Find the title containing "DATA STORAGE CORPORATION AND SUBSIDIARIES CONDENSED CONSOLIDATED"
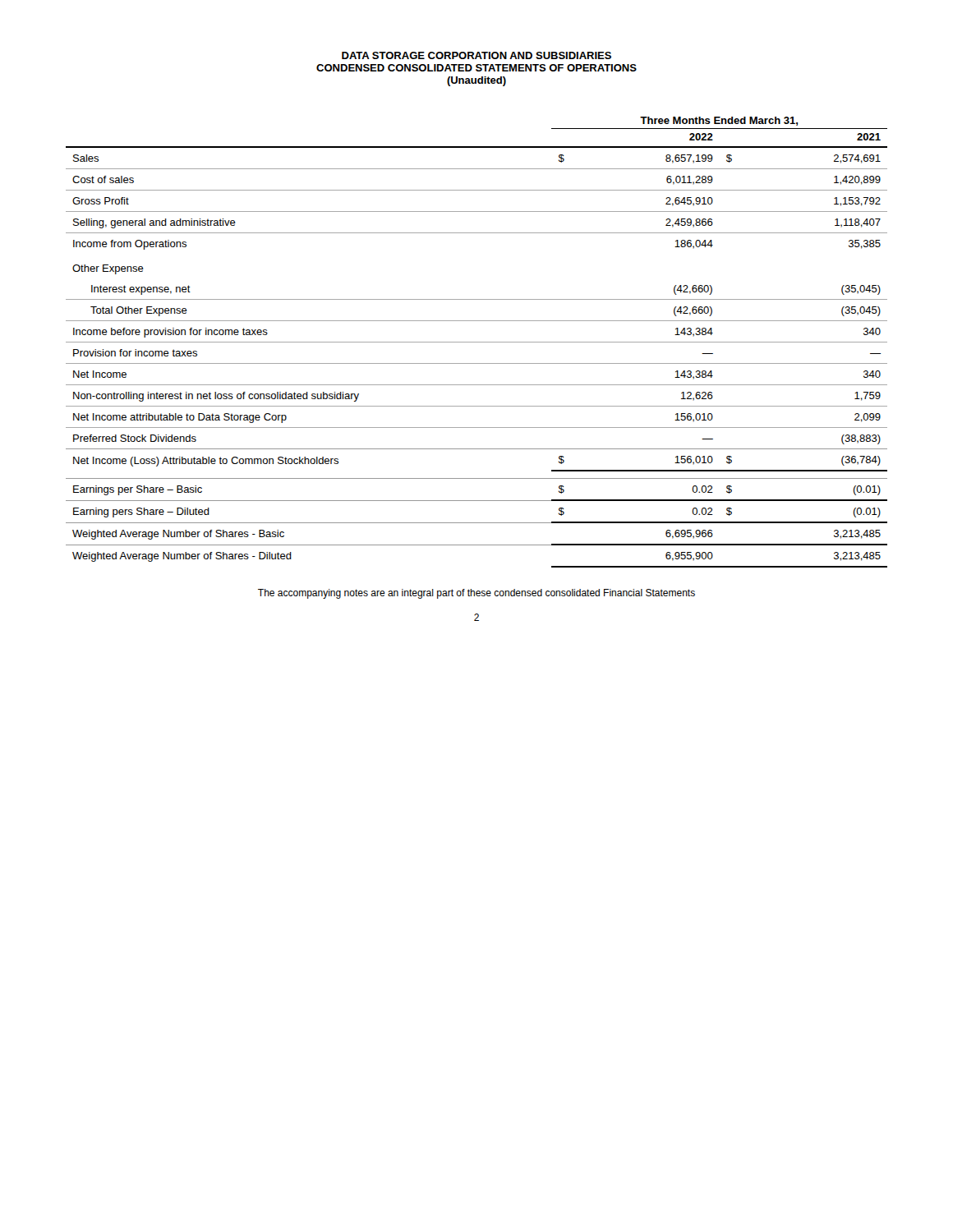 click(x=476, y=68)
